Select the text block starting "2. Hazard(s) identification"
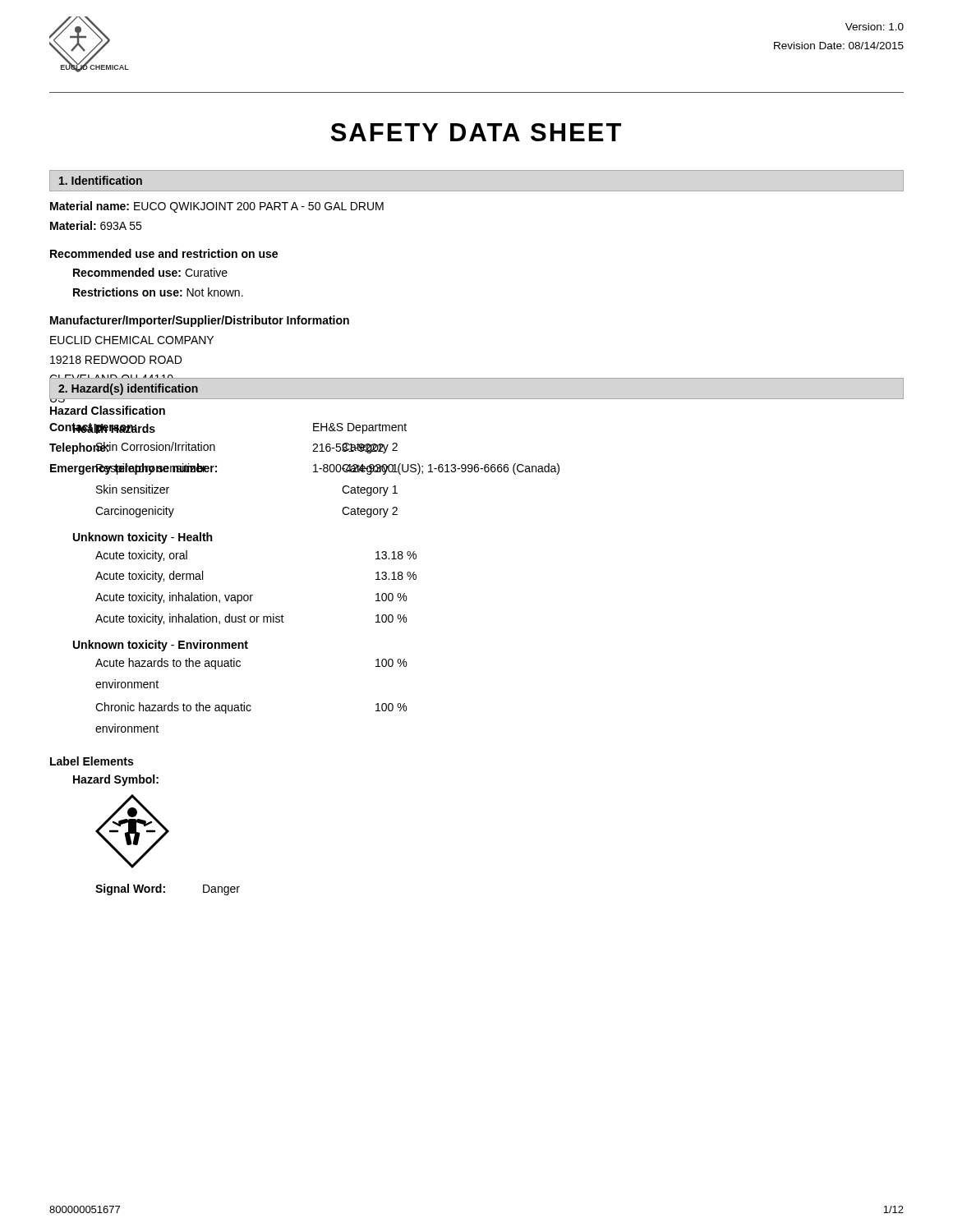Screen dimensions: 1232x953 128,389
